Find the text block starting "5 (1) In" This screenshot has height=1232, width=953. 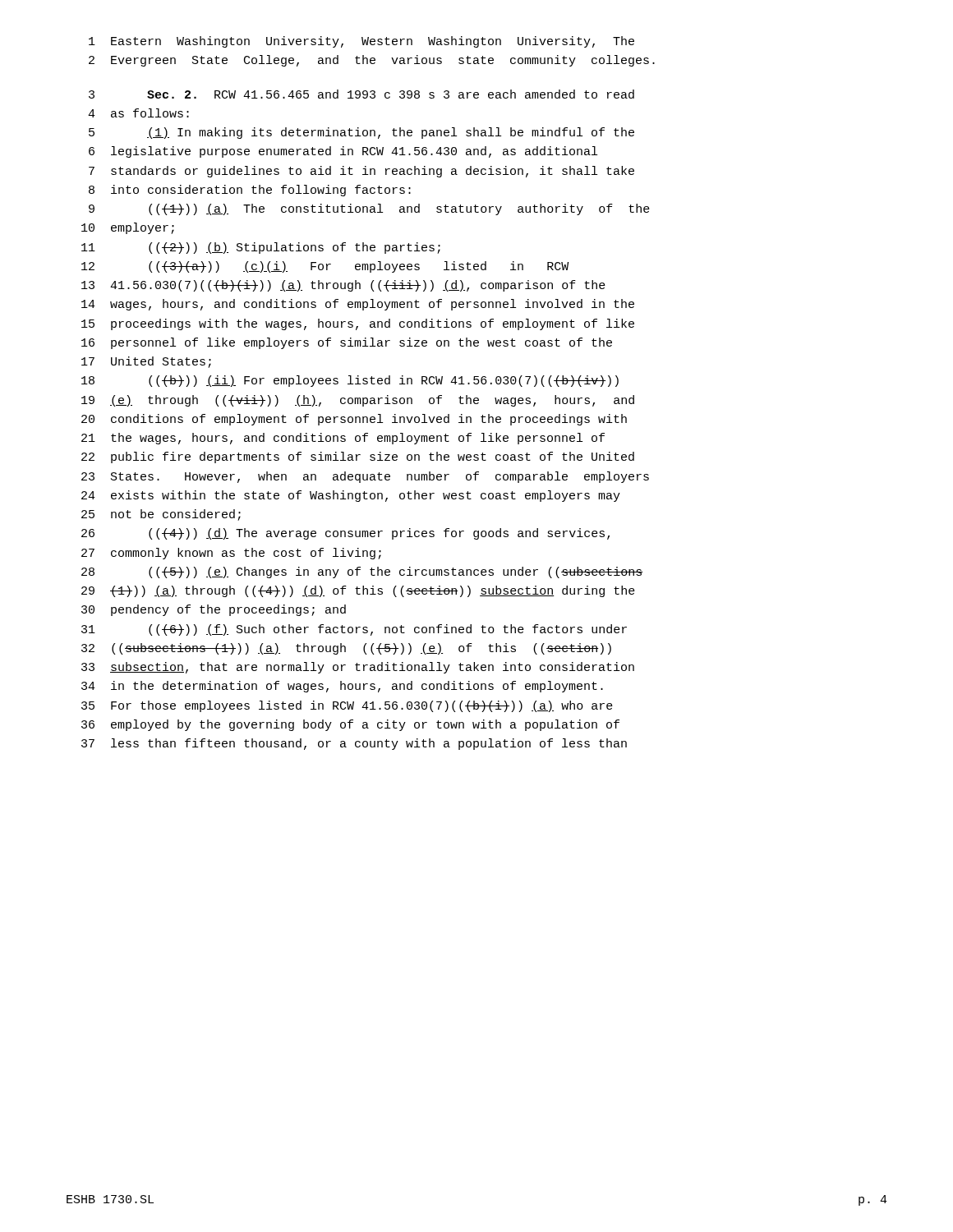[x=476, y=162]
